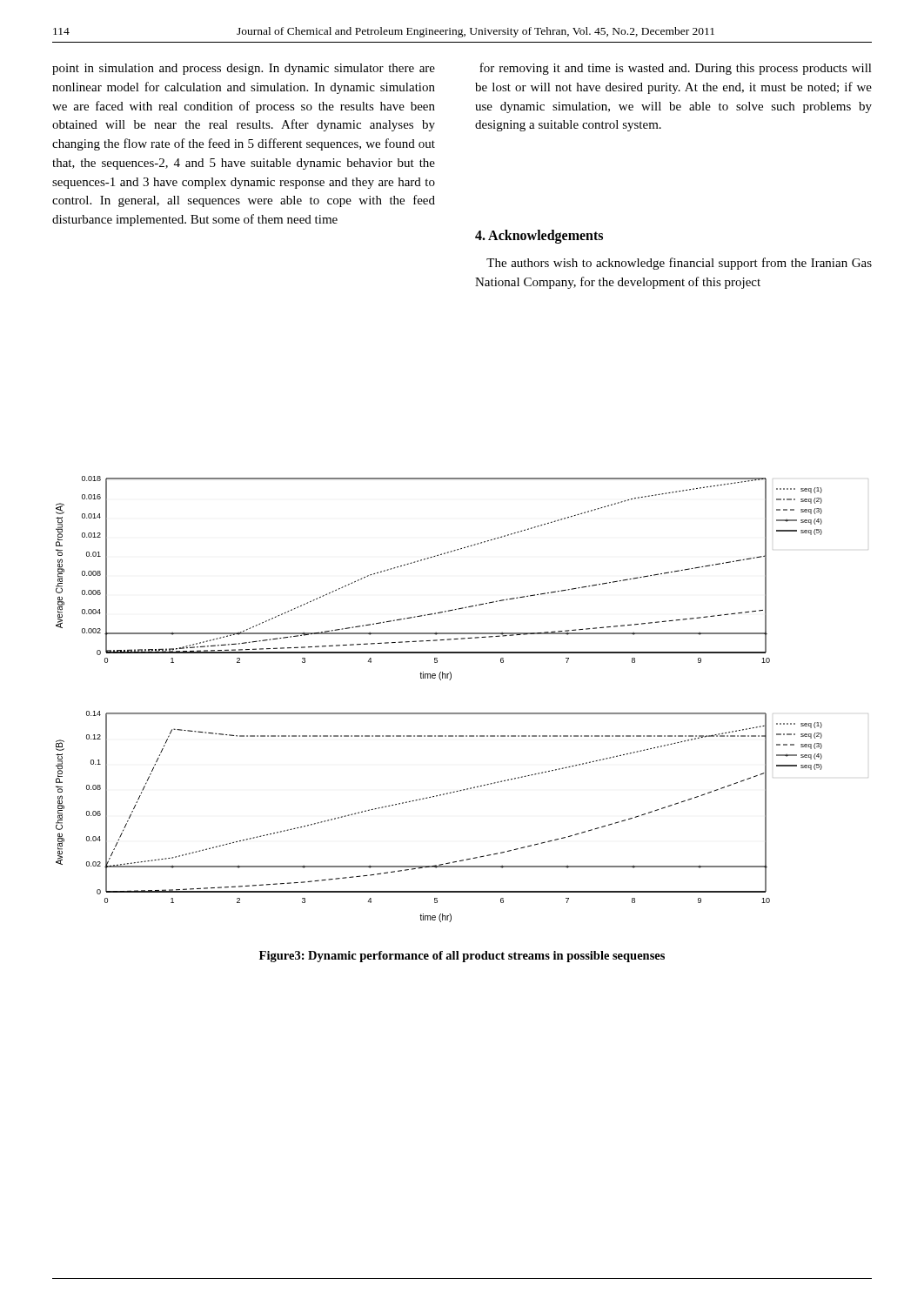Point to "4. Acknowledgements"
Image resolution: width=924 pixels, height=1305 pixels.
539,235
